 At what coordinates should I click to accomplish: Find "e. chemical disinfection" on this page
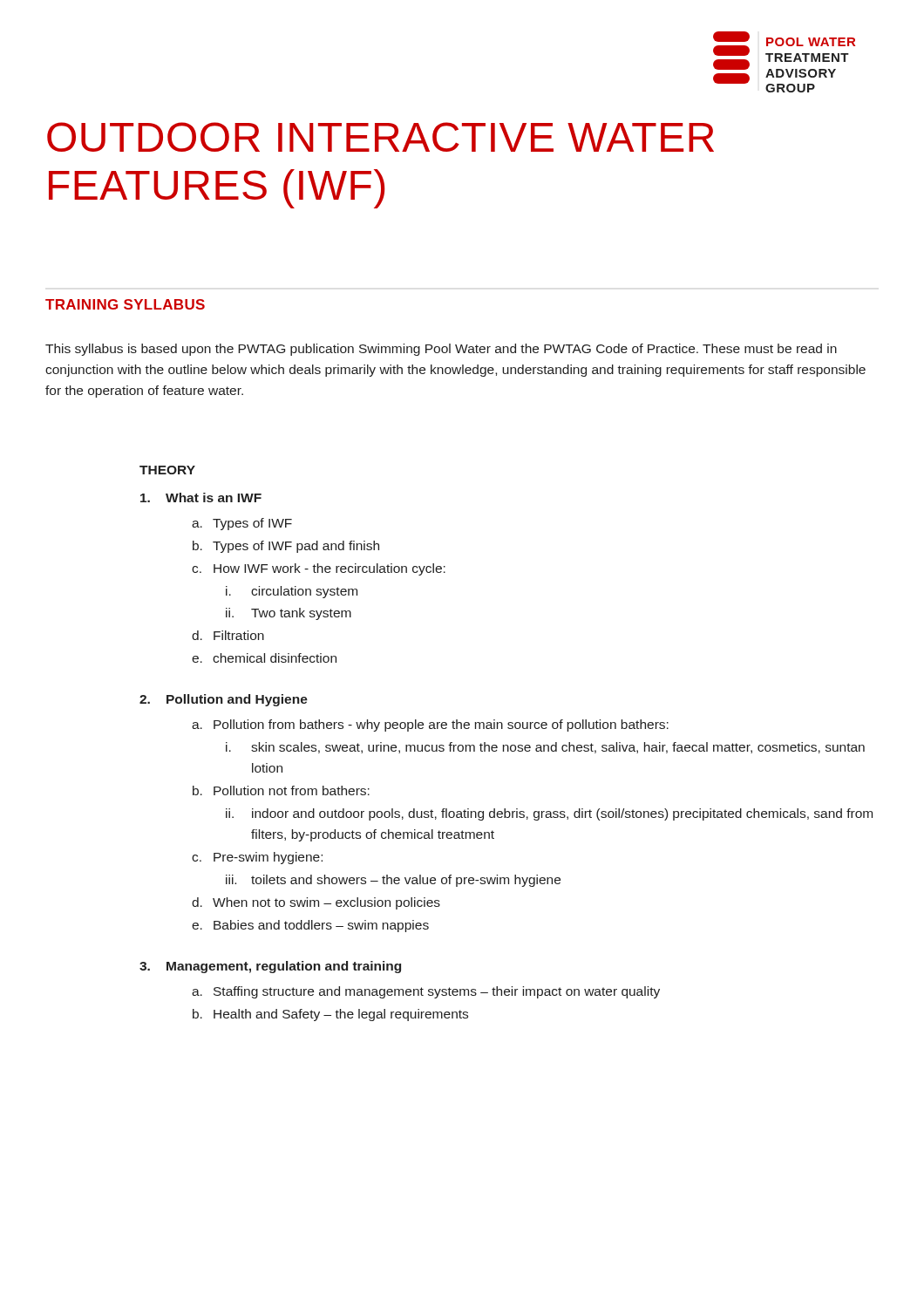265,658
